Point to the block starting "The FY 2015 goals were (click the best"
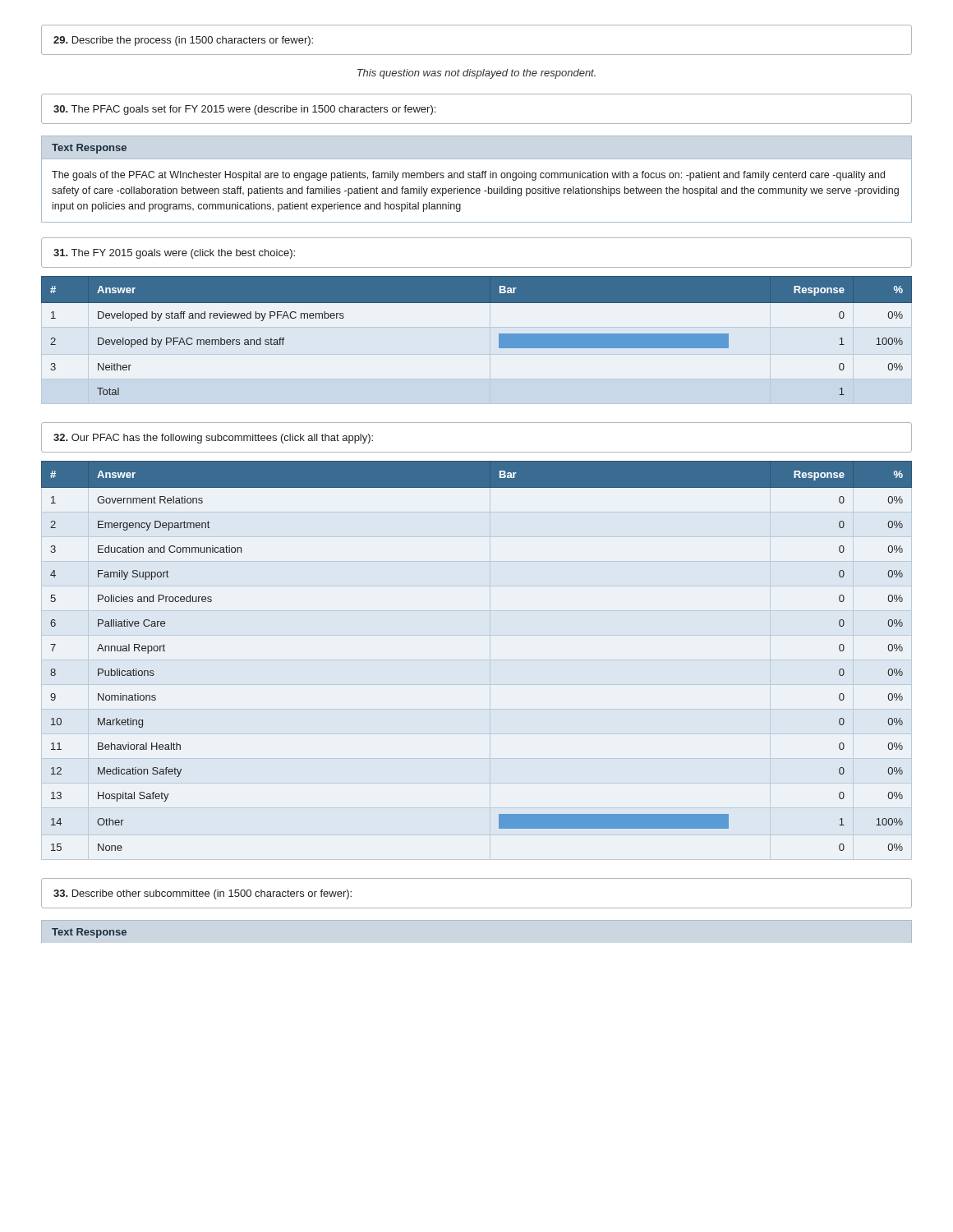Image resolution: width=953 pixels, height=1232 pixels. pyautogui.click(x=175, y=253)
